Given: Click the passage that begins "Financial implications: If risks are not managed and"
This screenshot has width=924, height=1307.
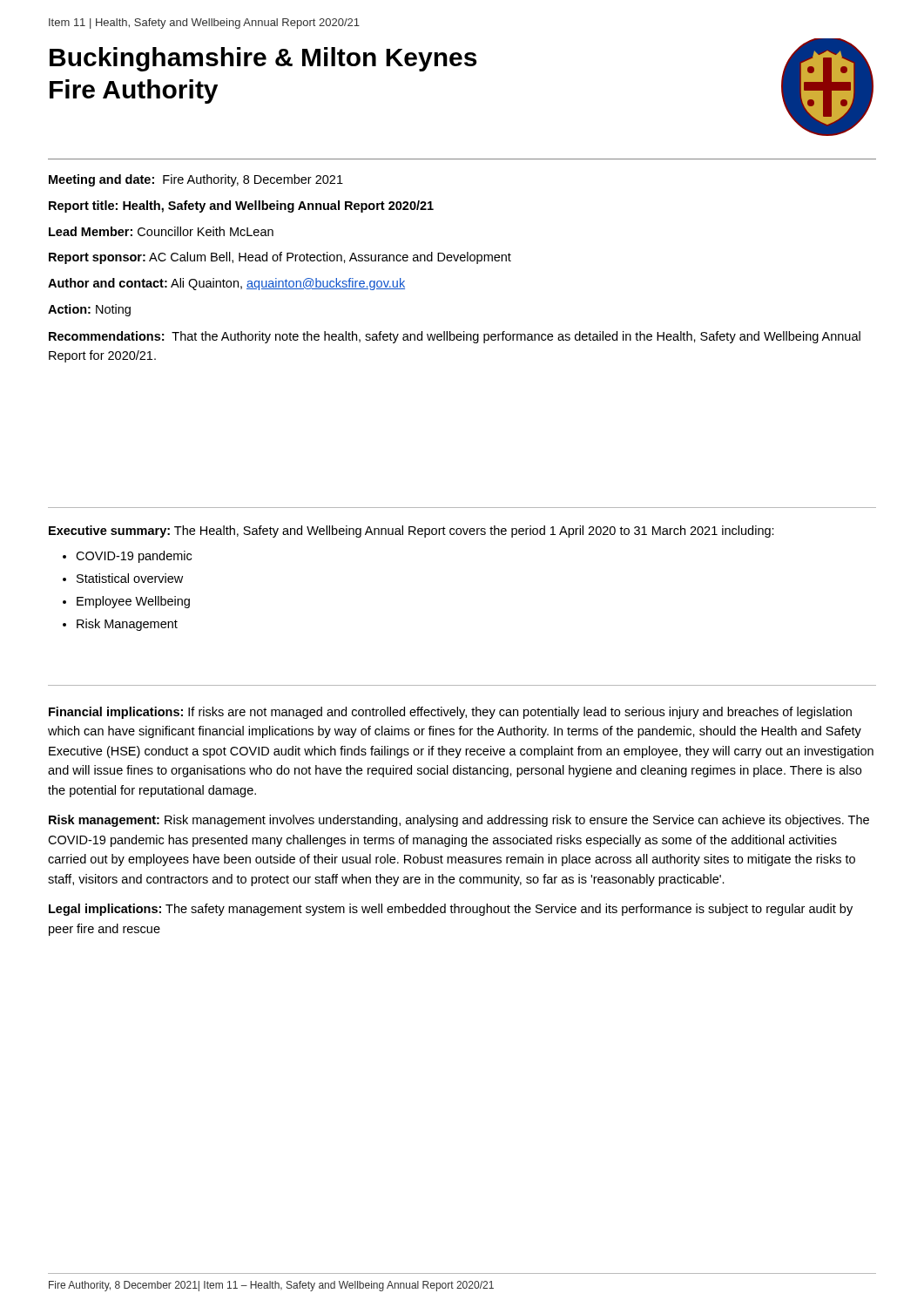Looking at the screenshot, I should (461, 751).
